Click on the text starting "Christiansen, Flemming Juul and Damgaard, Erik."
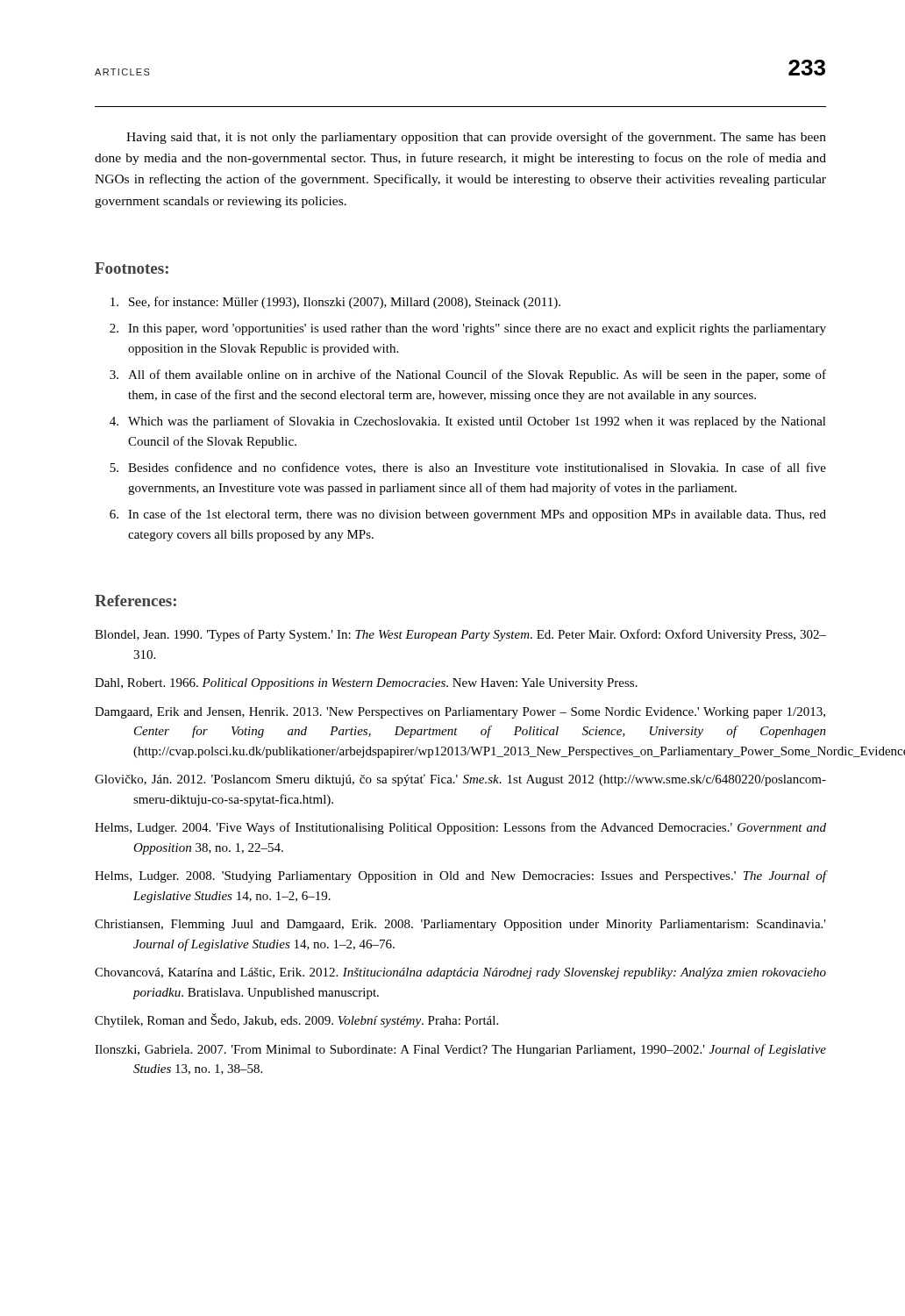This screenshot has width=905, height=1316. pyautogui.click(x=460, y=934)
